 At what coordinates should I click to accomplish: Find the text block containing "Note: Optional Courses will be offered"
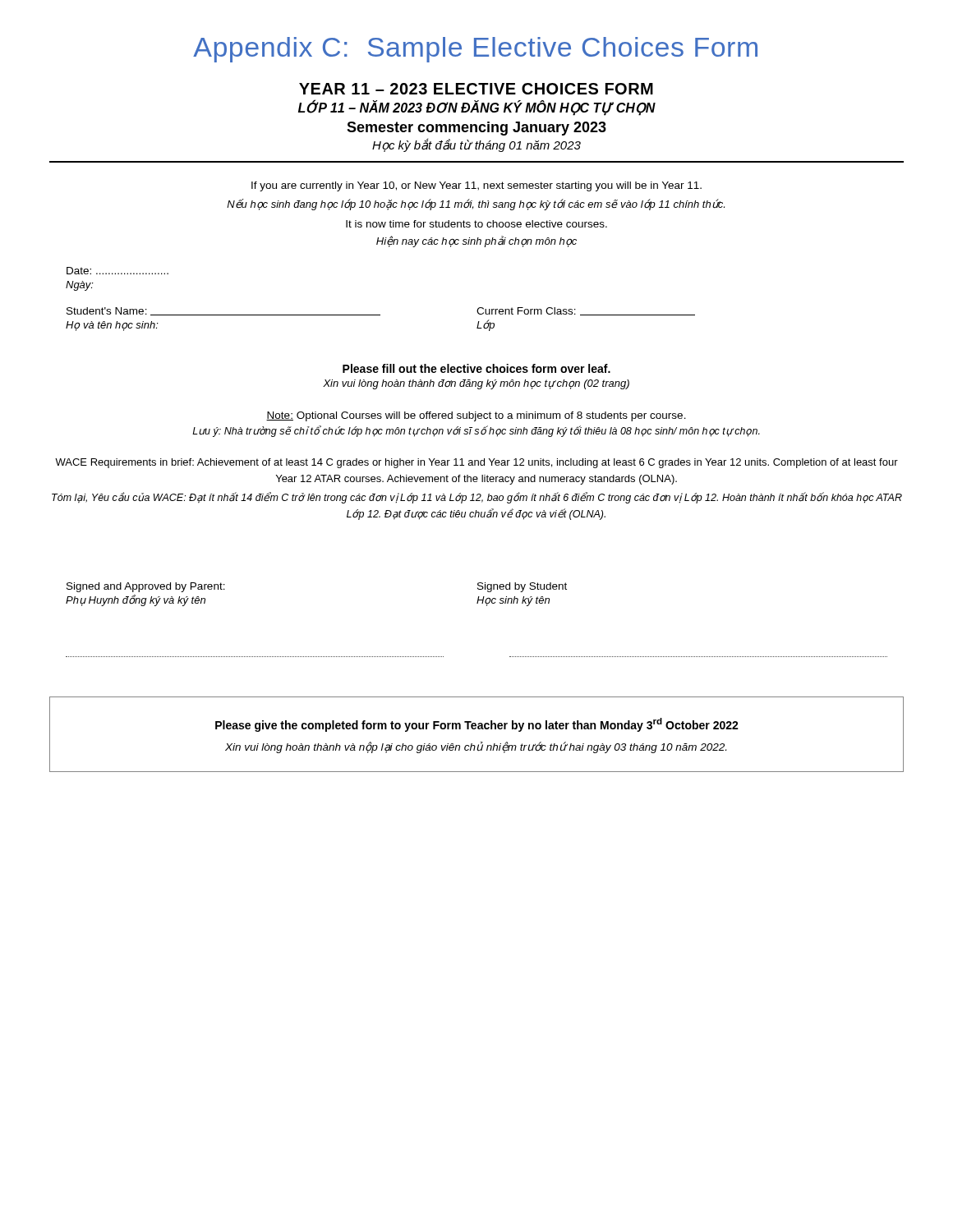(476, 424)
